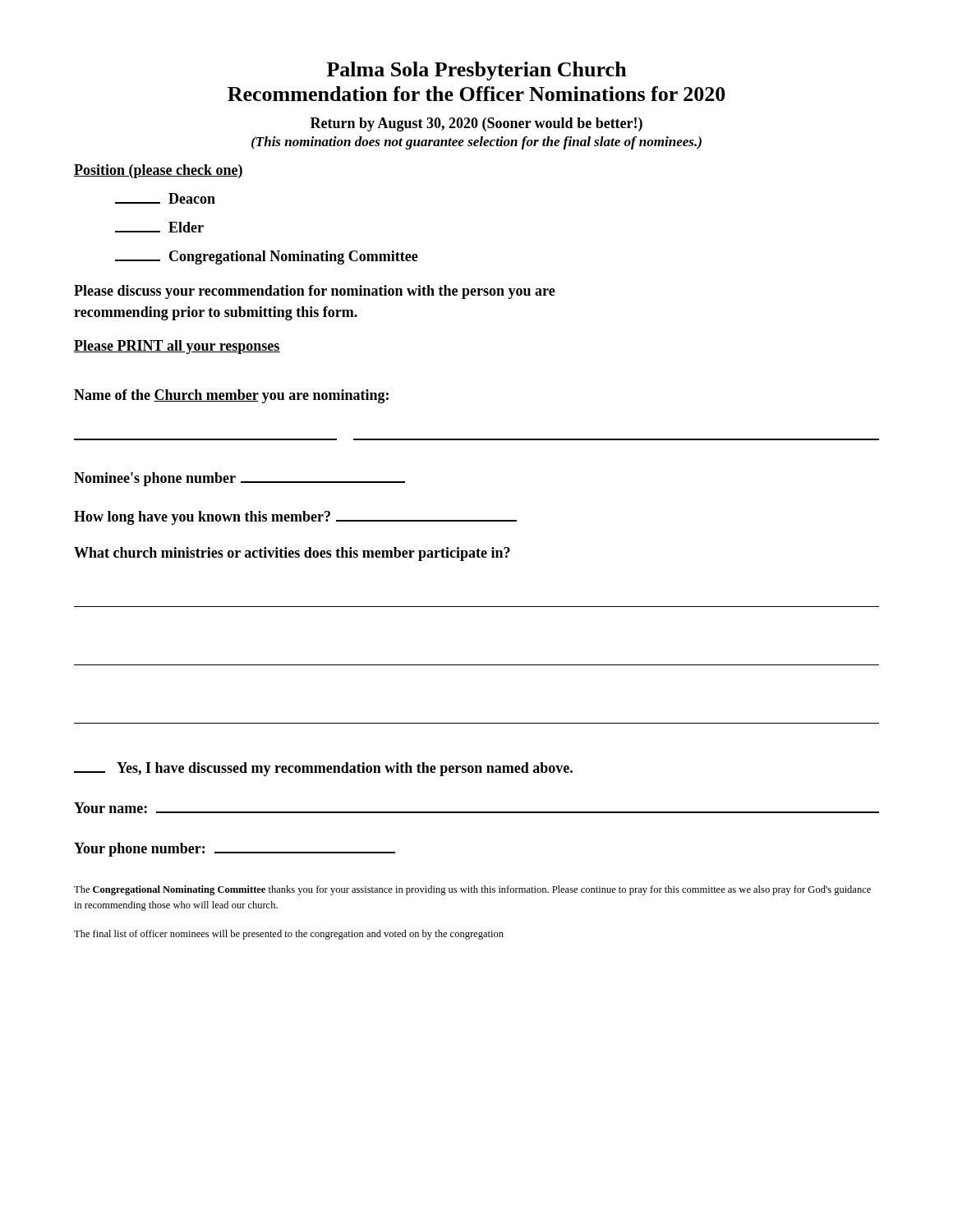
Task: Select the text starting "What church ministries"
Action: click(x=292, y=553)
